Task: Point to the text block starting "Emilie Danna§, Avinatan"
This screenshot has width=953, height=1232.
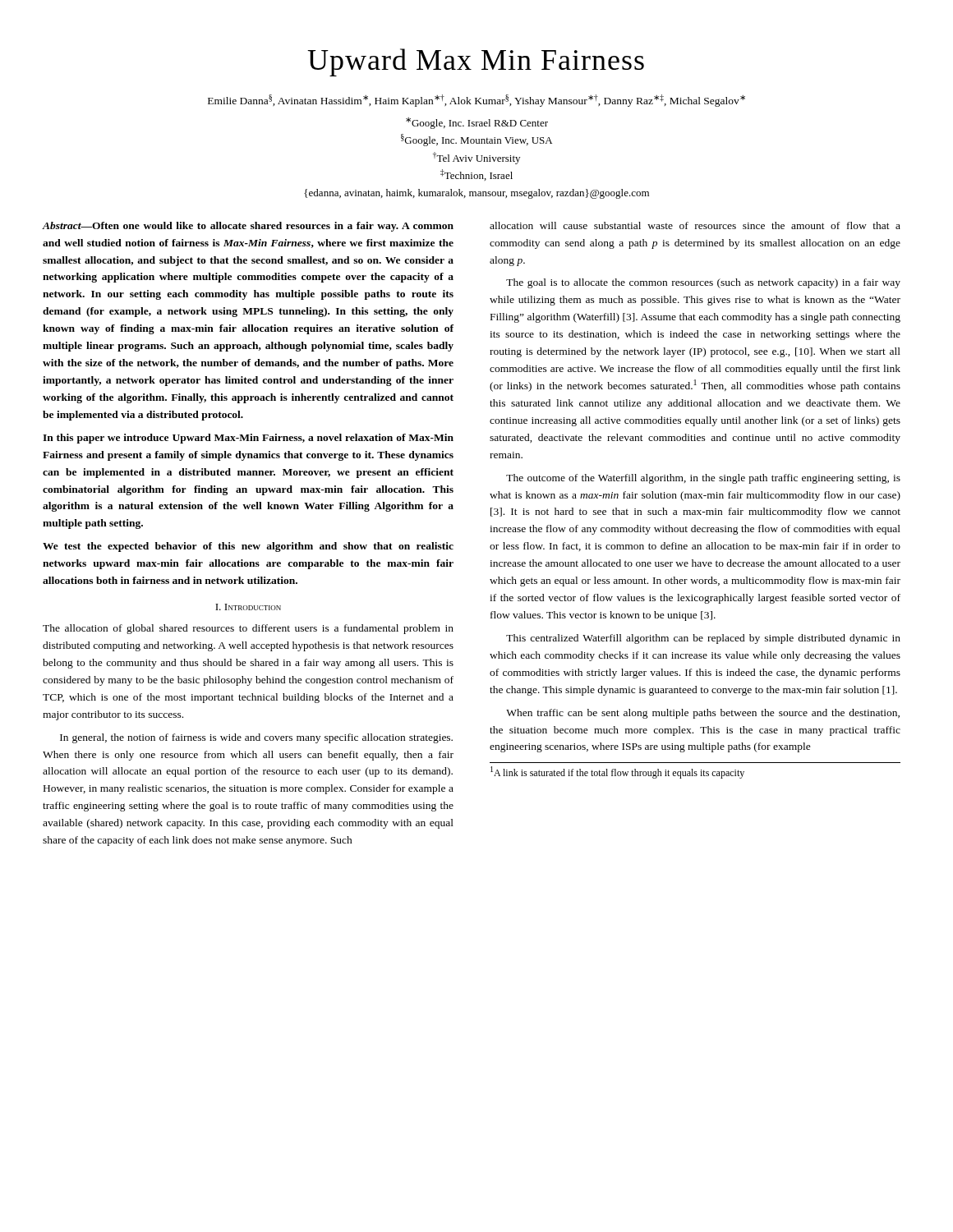Action: point(476,100)
